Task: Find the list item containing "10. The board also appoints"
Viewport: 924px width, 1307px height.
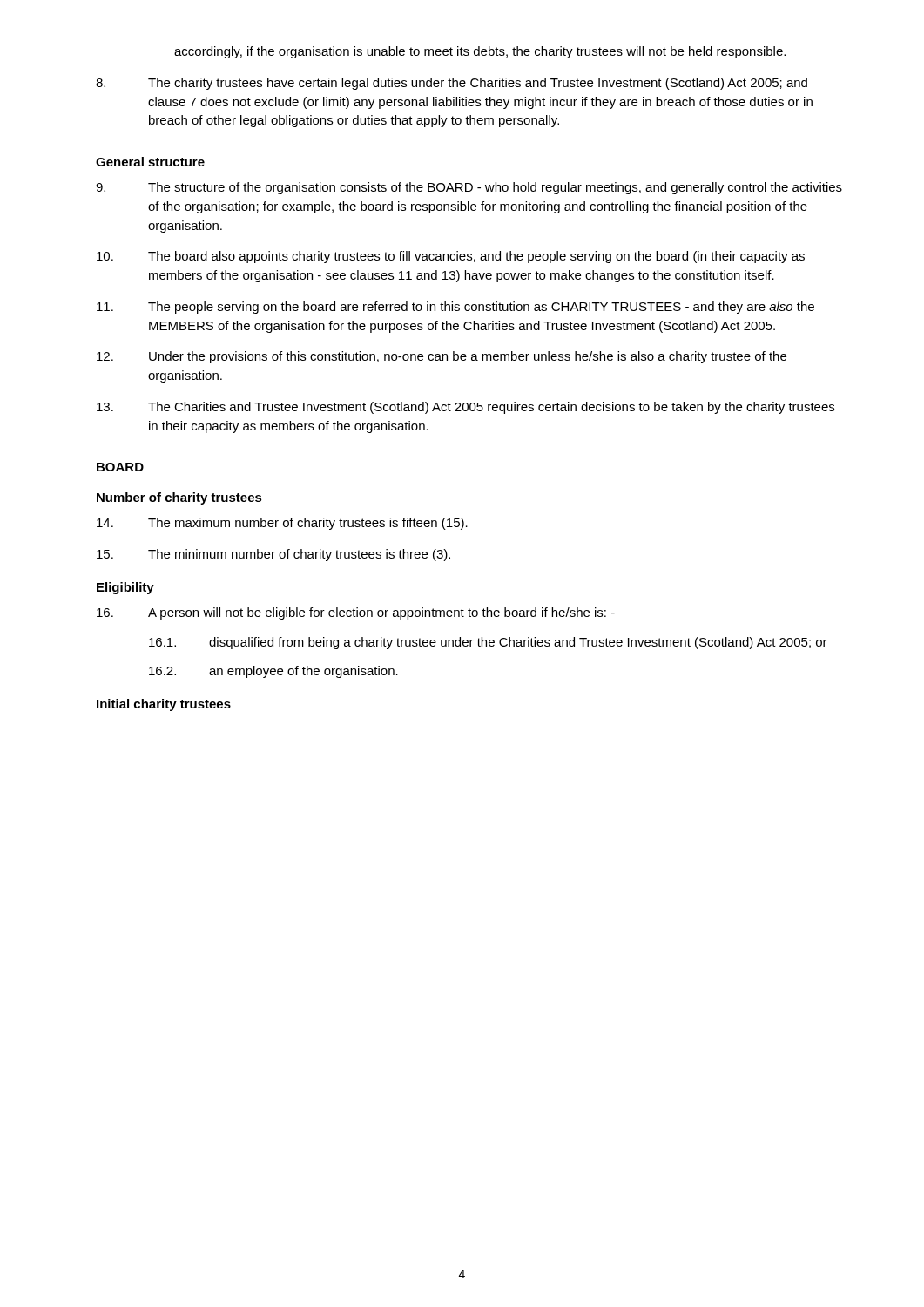Action: tap(471, 266)
